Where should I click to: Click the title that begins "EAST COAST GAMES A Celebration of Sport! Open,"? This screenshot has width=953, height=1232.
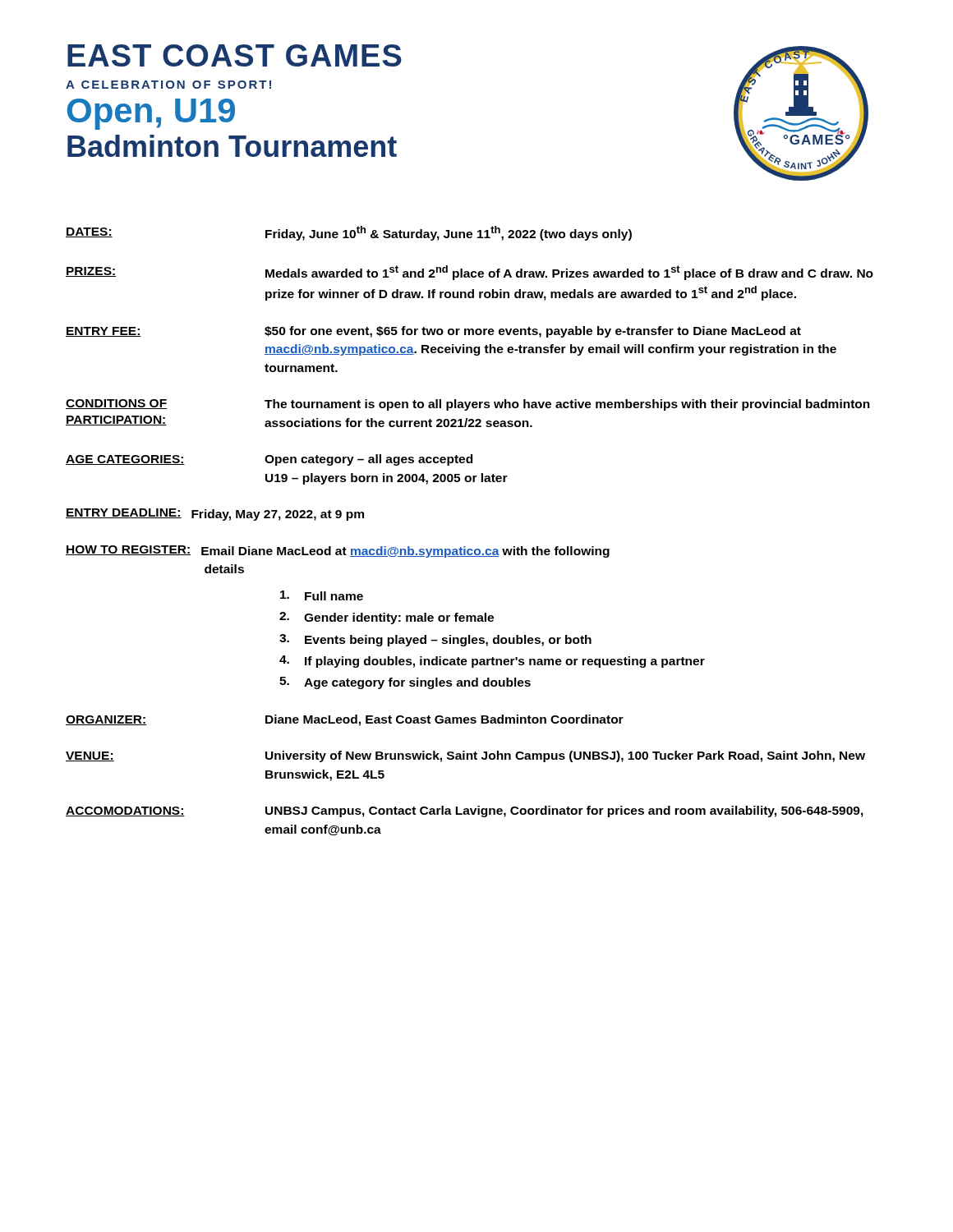click(x=234, y=101)
